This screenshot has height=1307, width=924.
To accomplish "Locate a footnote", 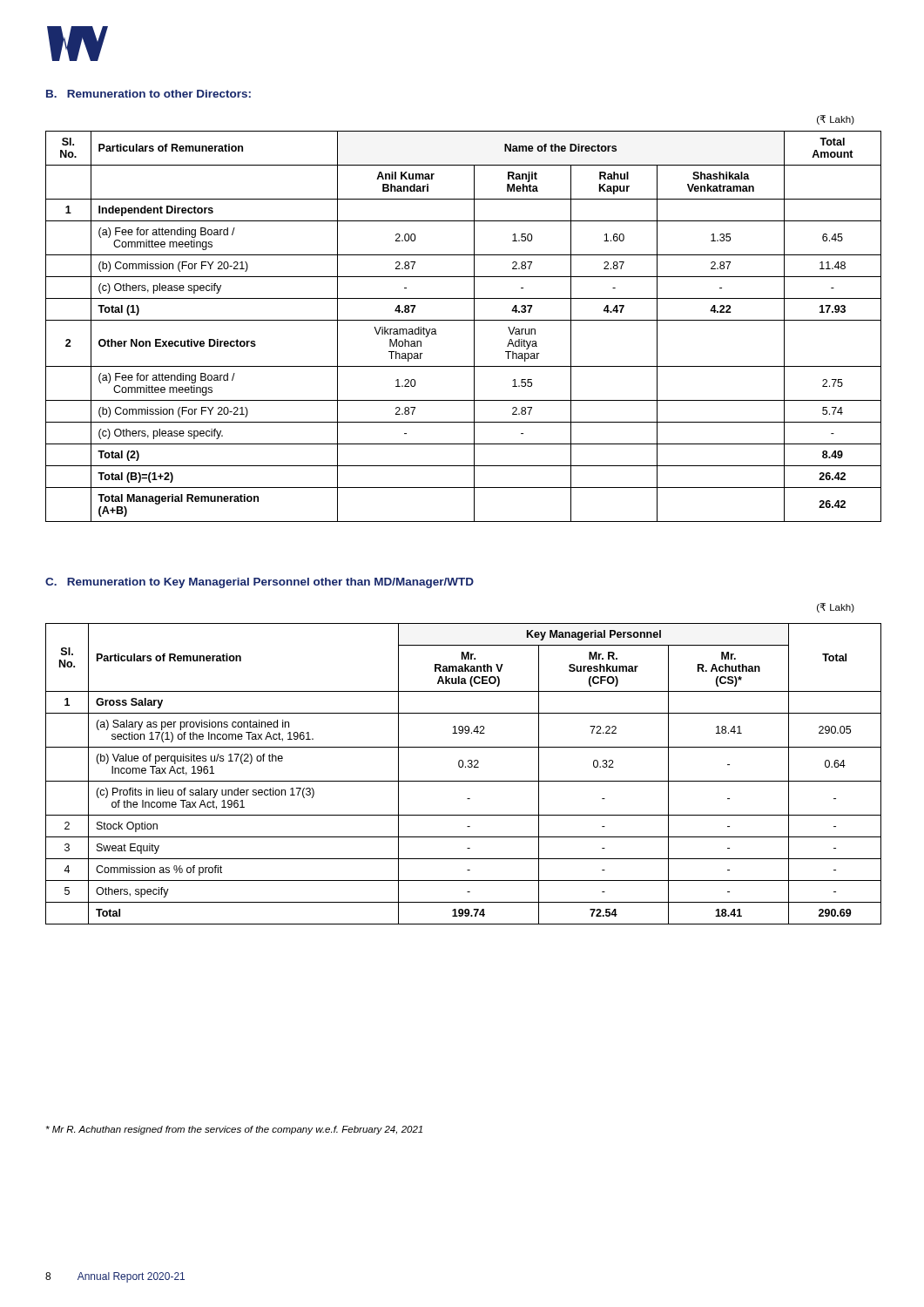I will 234,1129.
